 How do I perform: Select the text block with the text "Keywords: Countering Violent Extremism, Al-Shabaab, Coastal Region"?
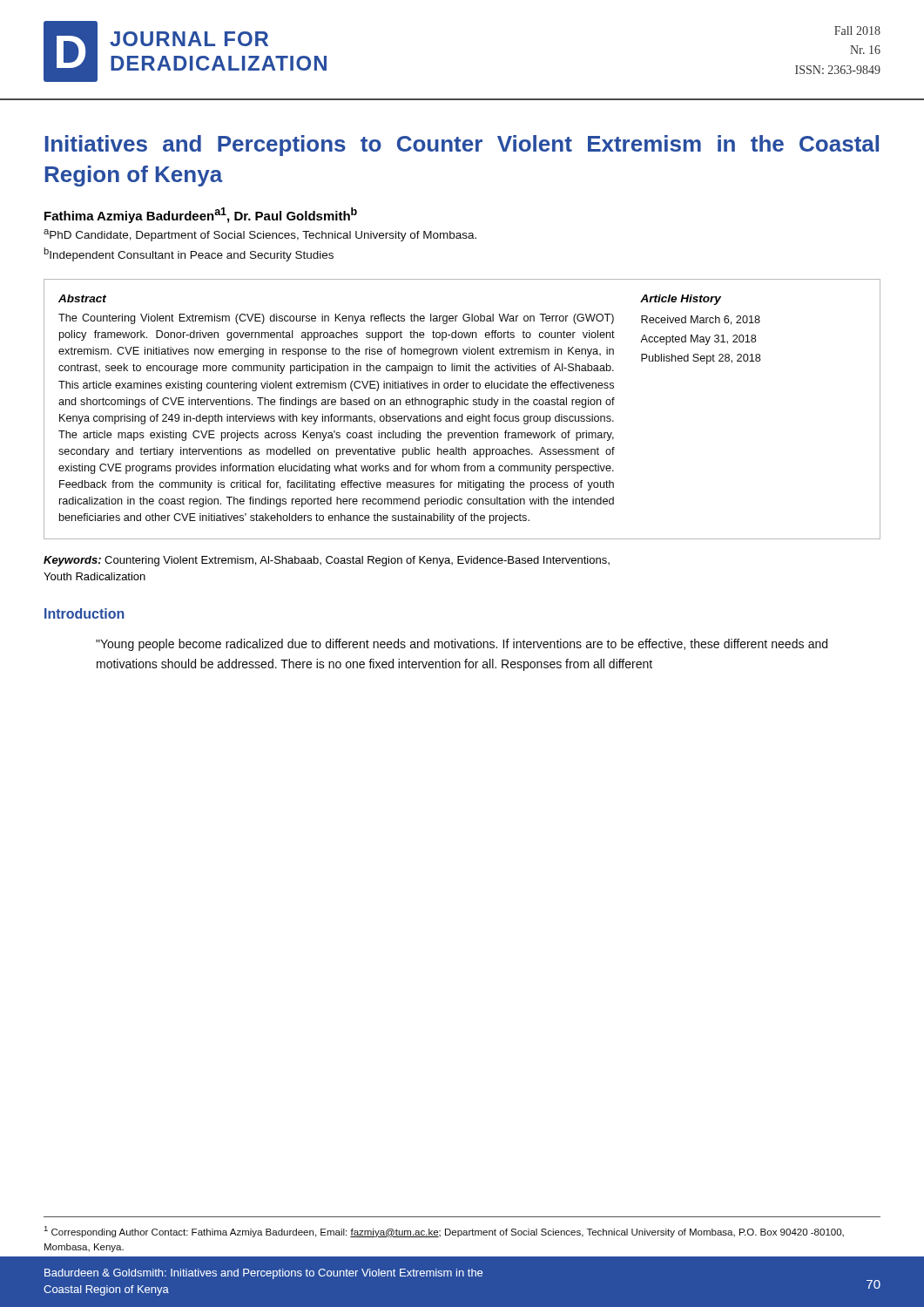click(327, 568)
